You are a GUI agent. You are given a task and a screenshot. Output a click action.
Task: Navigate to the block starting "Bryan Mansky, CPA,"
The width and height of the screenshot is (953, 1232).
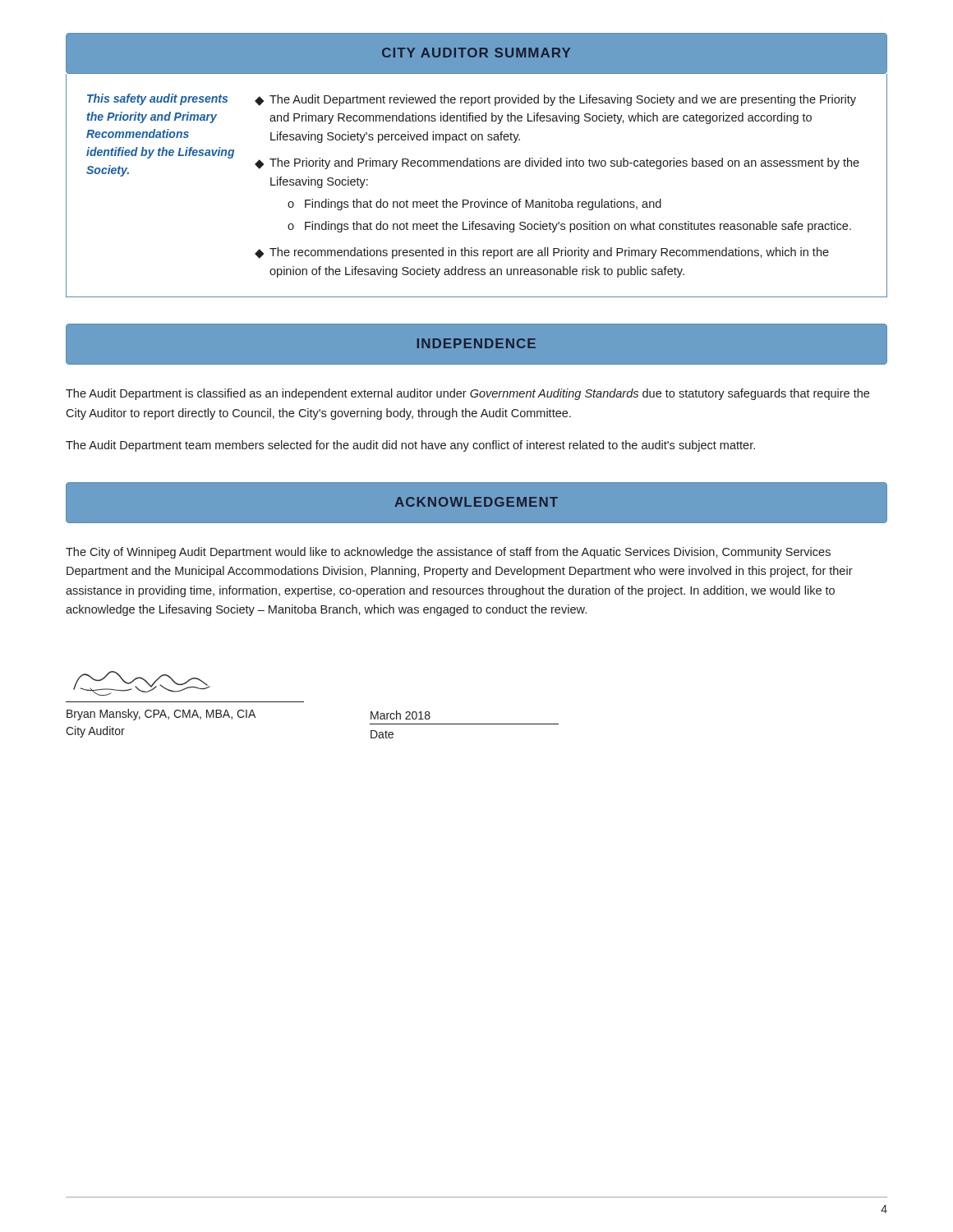pyautogui.click(x=161, y=722)
